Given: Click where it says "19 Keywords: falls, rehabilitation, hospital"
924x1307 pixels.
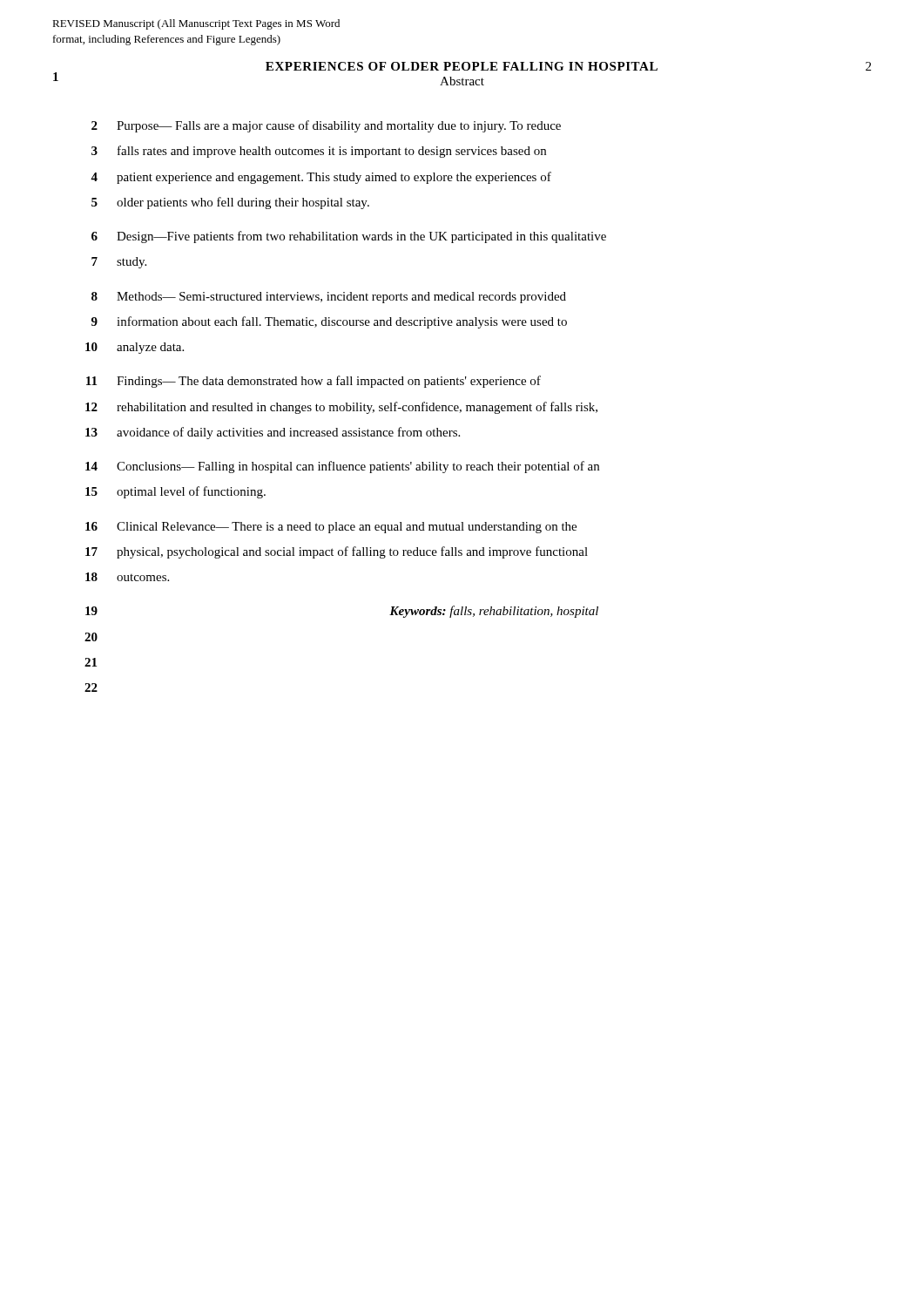Looking at the screenshot, I should (x=462, y=612).
